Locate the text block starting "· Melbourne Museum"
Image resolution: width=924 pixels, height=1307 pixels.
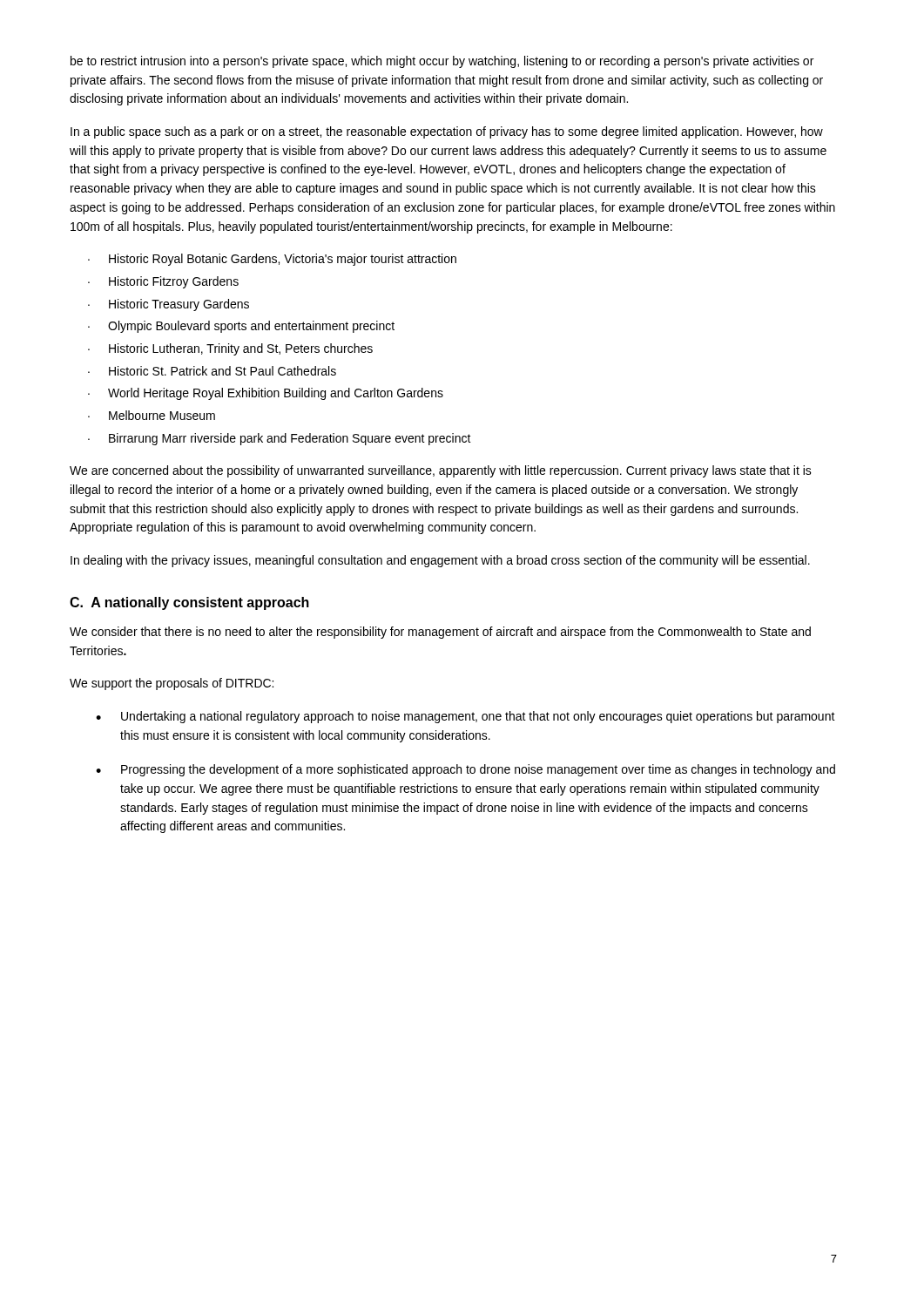point(151,416)
